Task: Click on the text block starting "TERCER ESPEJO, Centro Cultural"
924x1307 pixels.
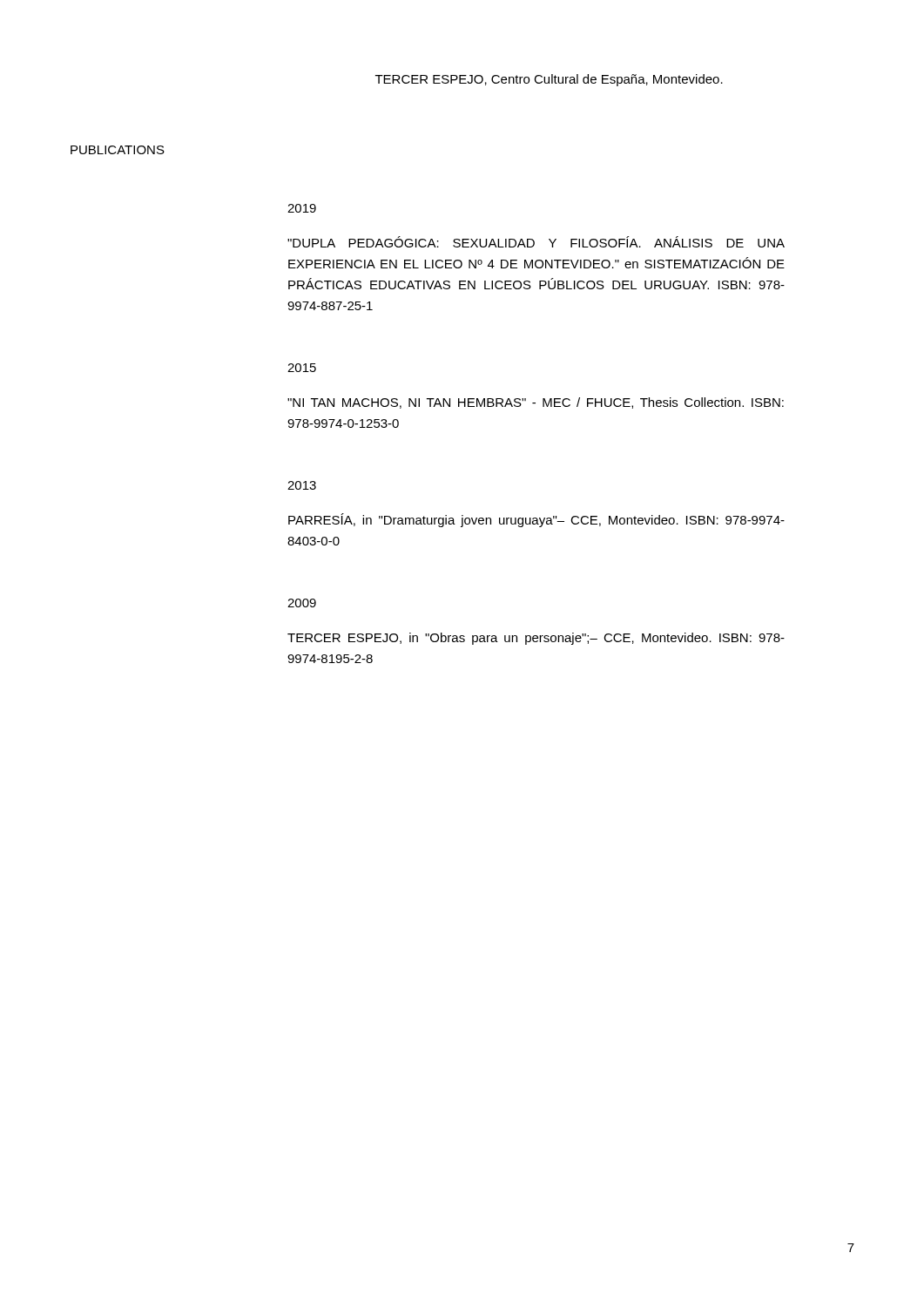Action: tap(549, 79)
